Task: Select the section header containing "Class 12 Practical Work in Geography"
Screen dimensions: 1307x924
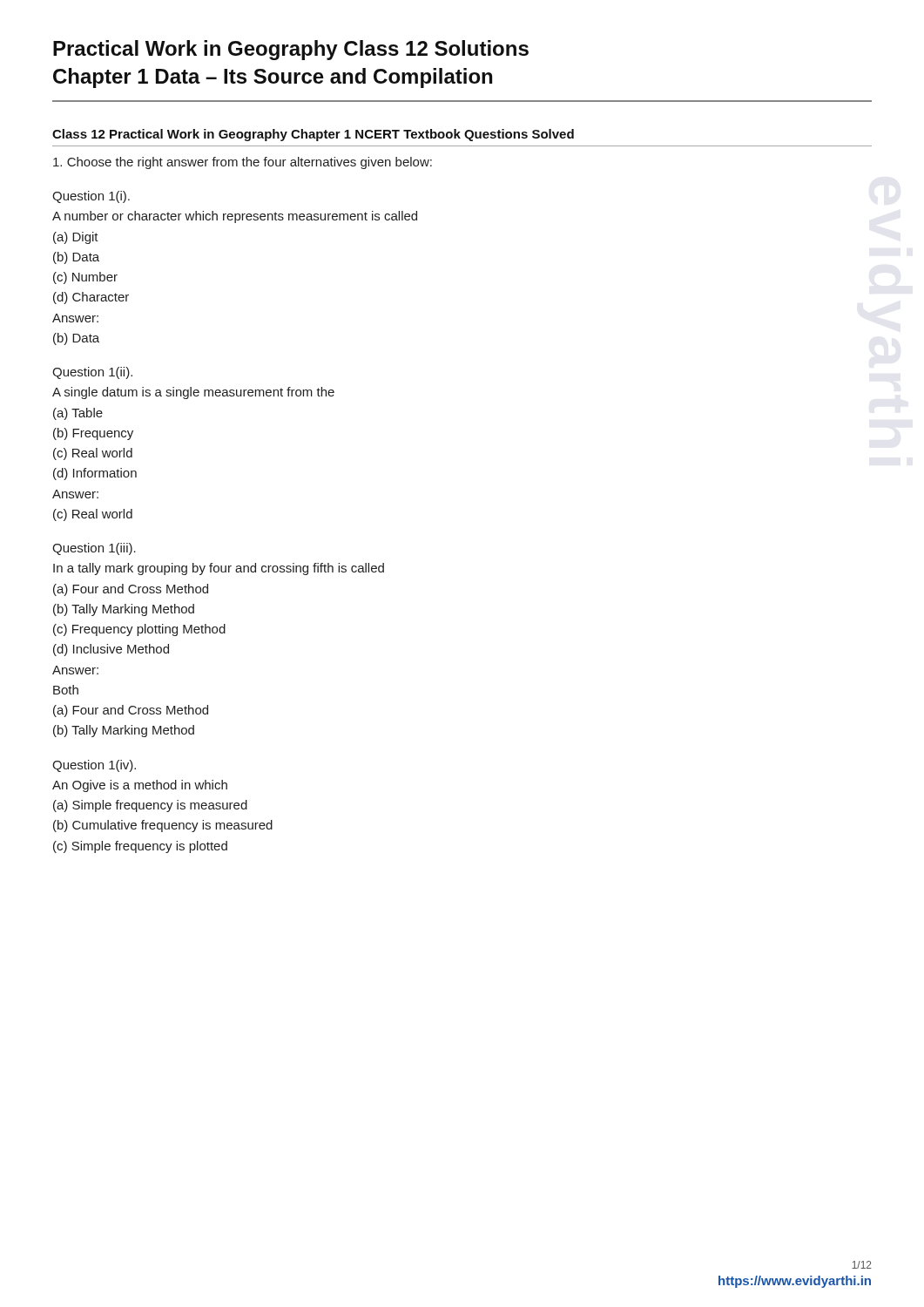Action: tap(313, 134)
